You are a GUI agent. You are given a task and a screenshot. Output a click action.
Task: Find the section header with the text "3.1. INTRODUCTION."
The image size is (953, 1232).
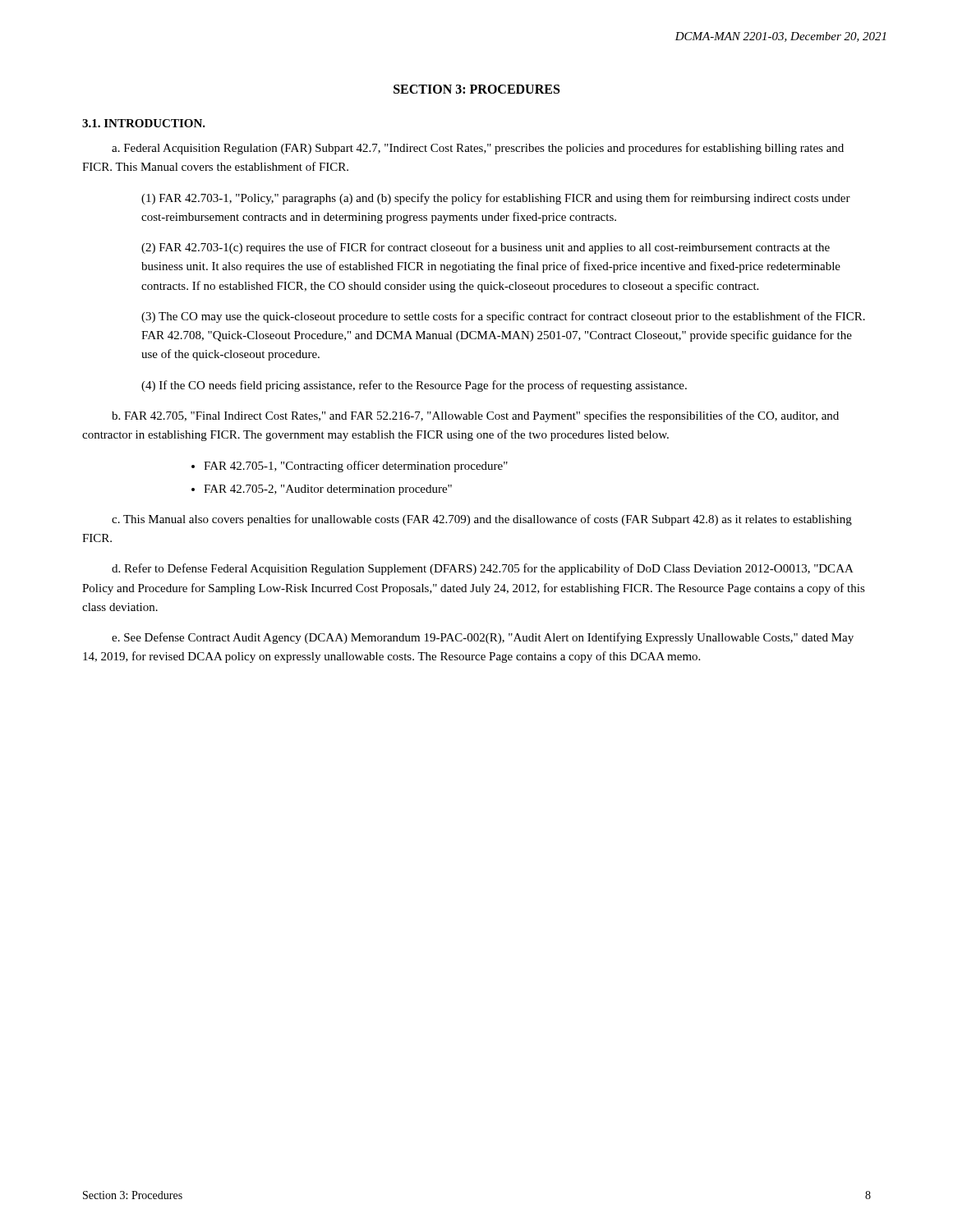144,123
